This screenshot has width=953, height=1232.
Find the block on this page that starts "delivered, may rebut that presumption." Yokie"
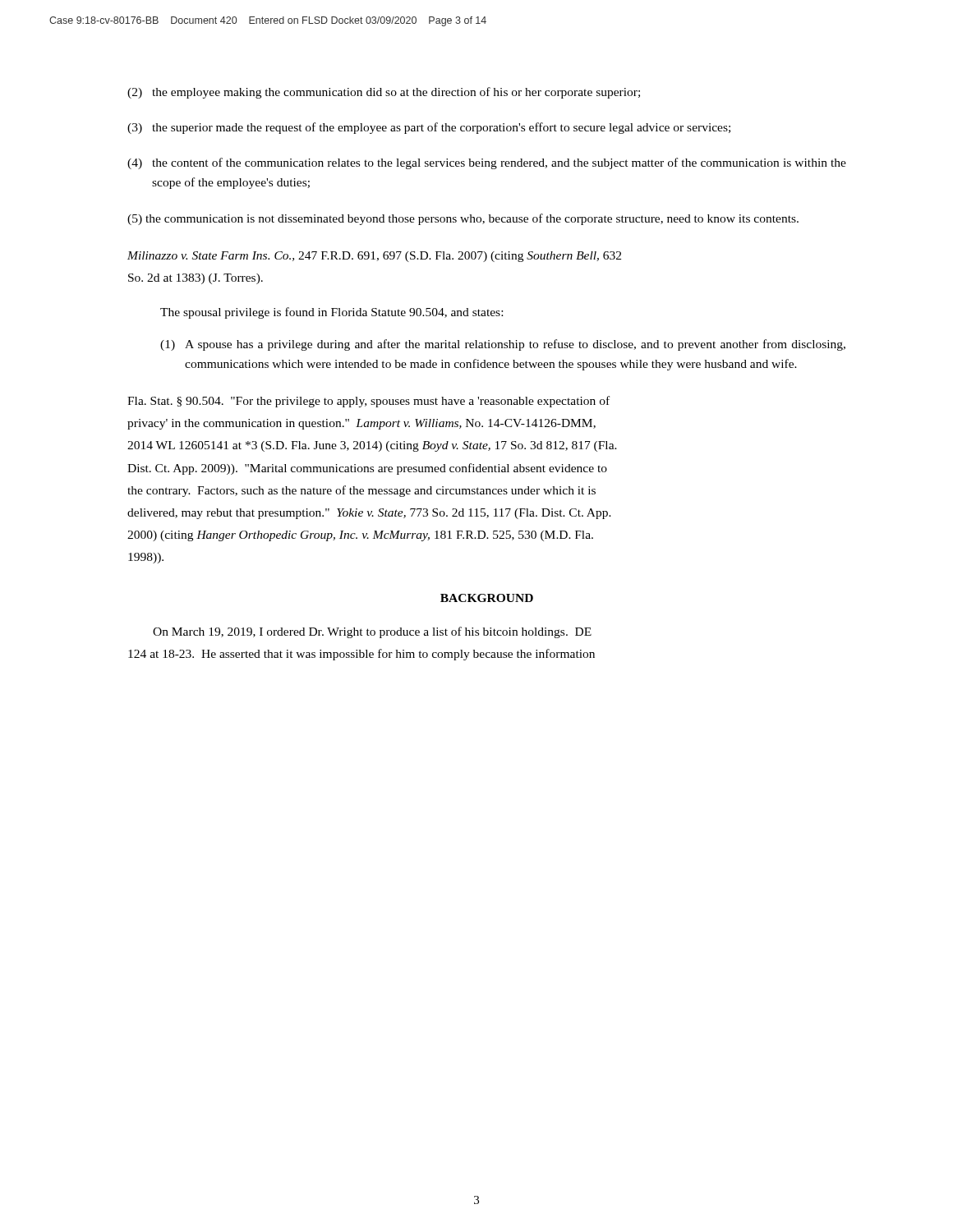click(369, 512)
